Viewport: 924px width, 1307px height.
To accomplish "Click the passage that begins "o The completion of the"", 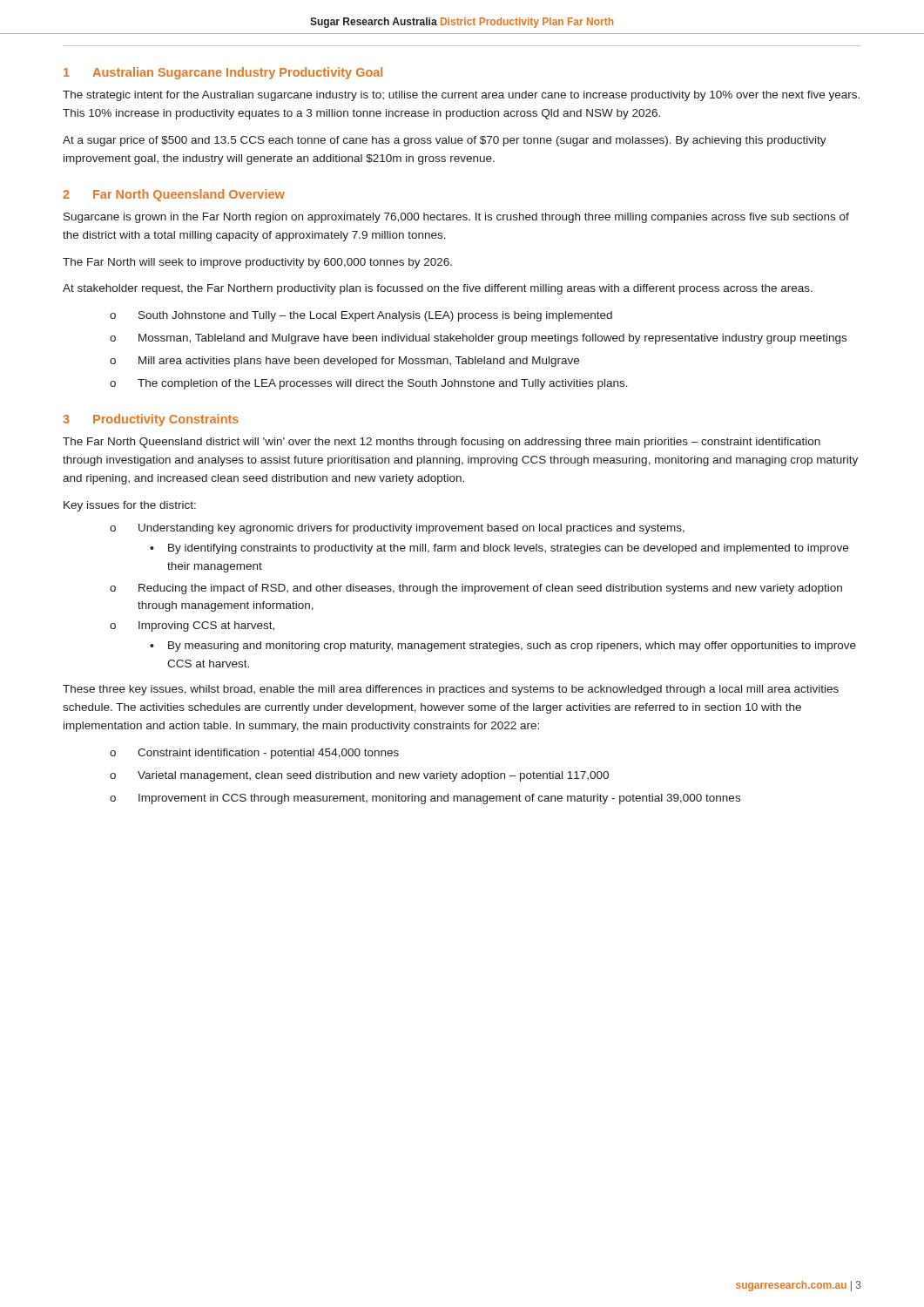I will (x=478, y=384).
